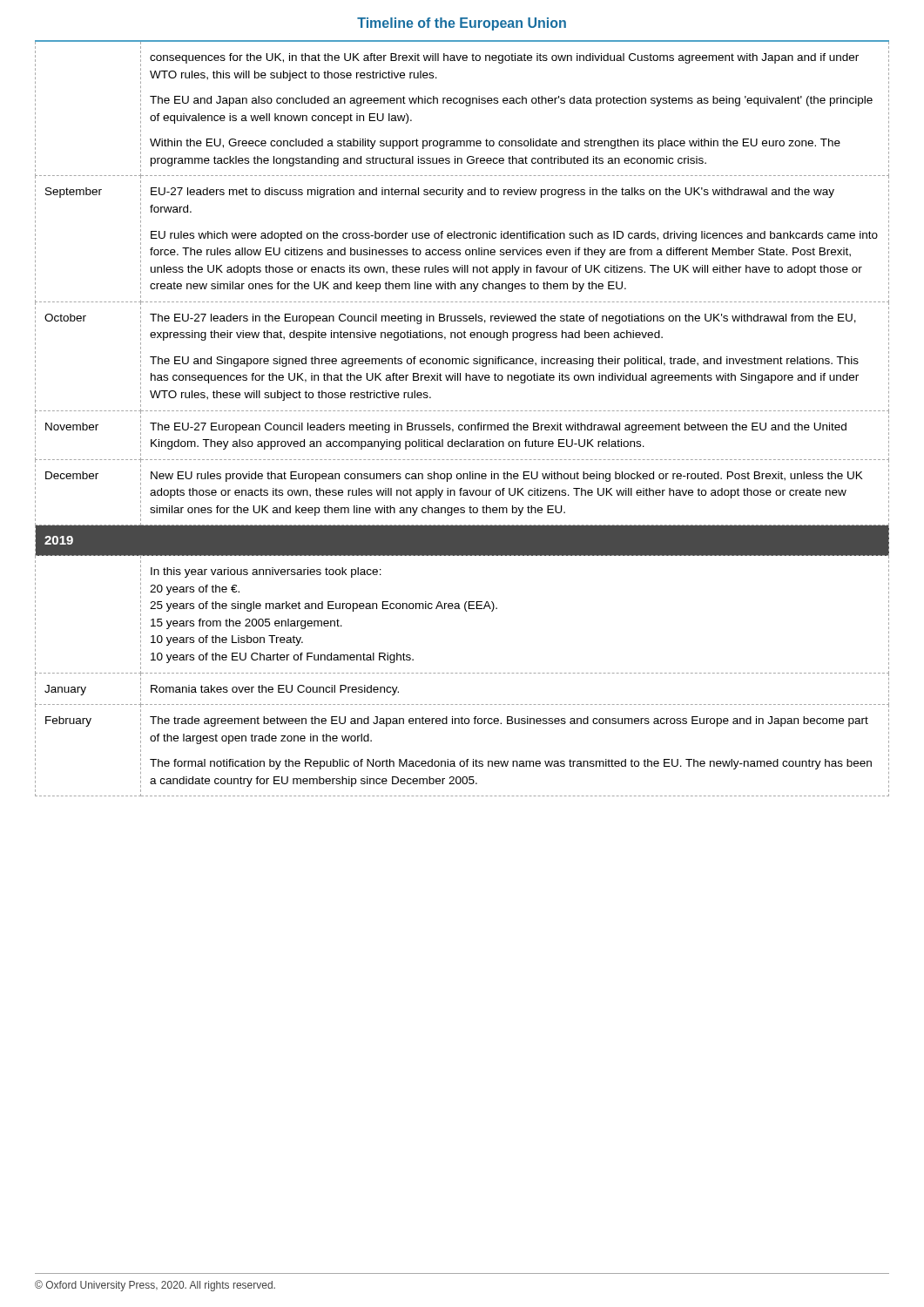Viewport: 924px width, 1307px height.
Task: Find the passage starting "consequences for the UK, in that the UK"
Action: point(504,66)
